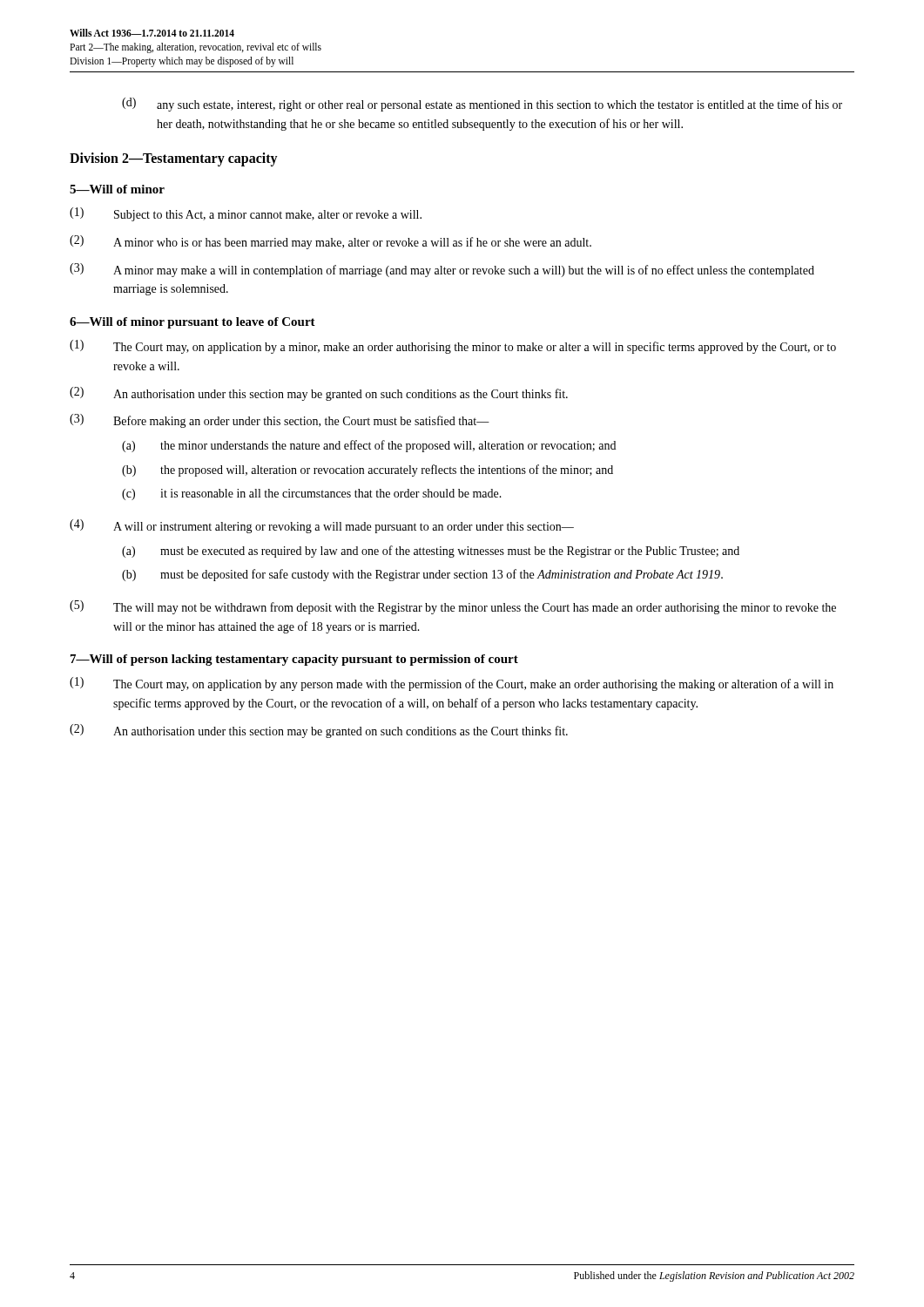Point to the text starting "(3) Before making an"
The image size is (924, 1307).
coord(462,461)
